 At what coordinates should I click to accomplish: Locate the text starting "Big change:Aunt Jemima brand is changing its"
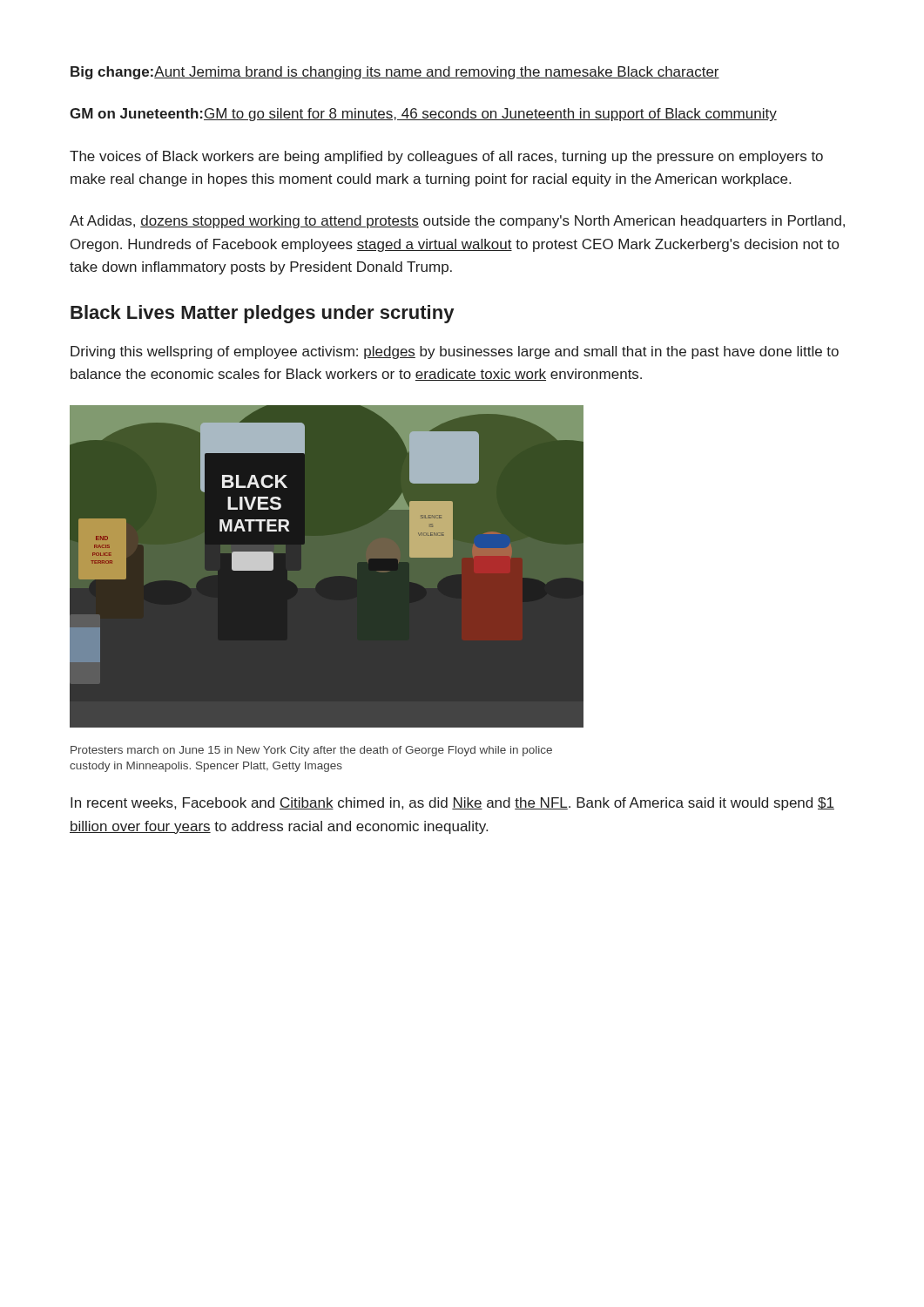click(x=394, y=72)
